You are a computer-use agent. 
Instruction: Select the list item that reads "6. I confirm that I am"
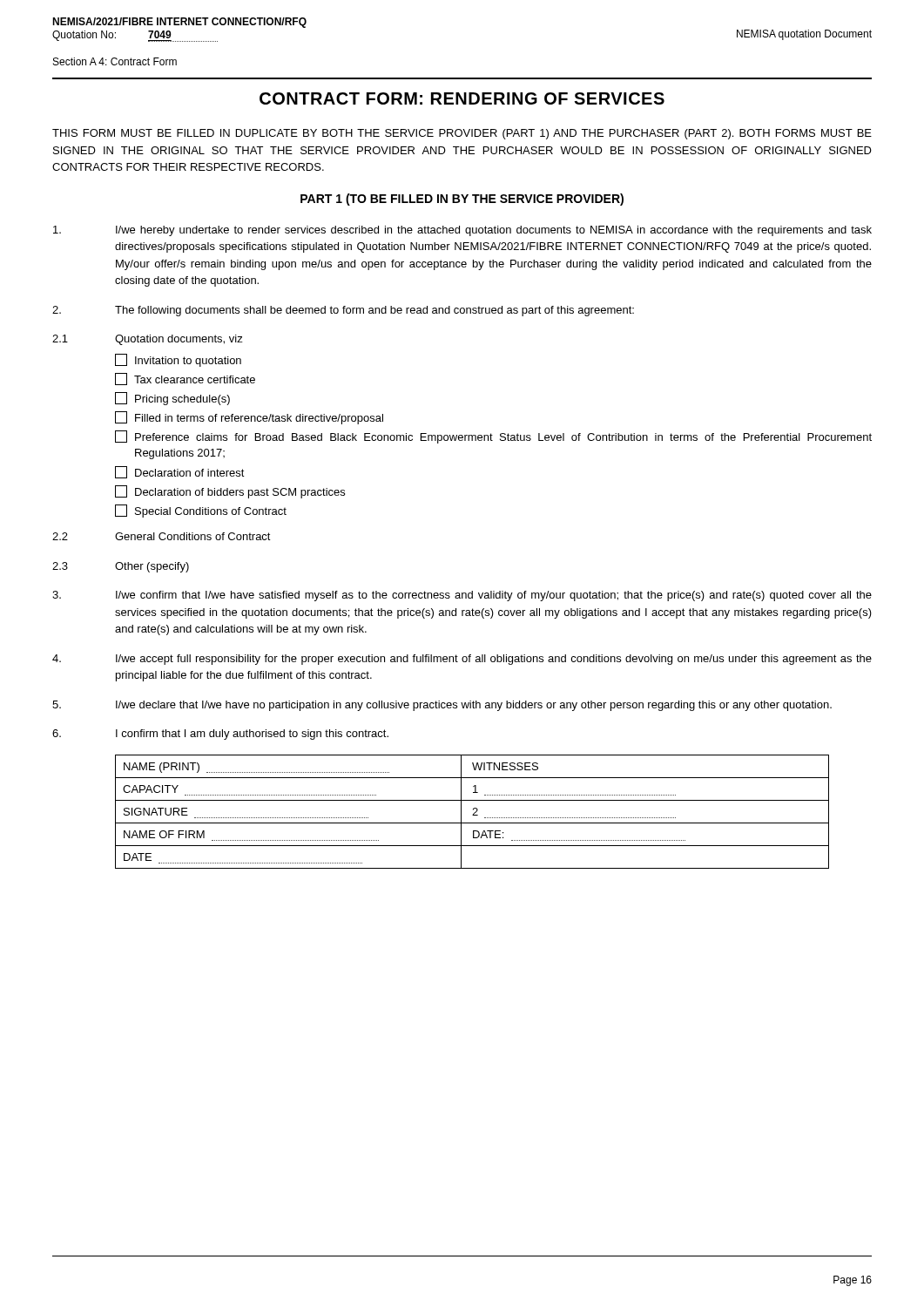pos(220,735)
